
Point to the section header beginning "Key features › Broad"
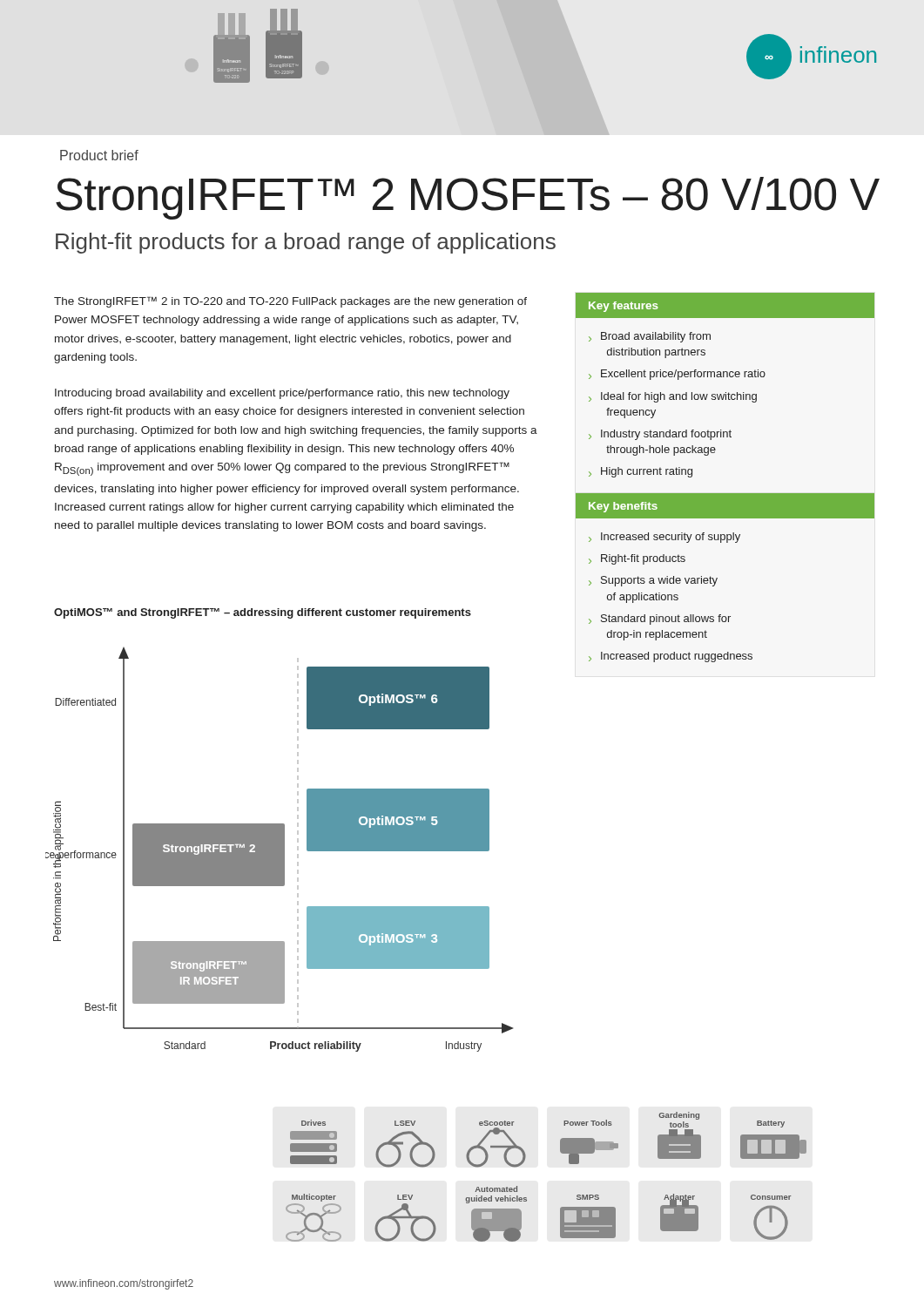click(725, 392)
